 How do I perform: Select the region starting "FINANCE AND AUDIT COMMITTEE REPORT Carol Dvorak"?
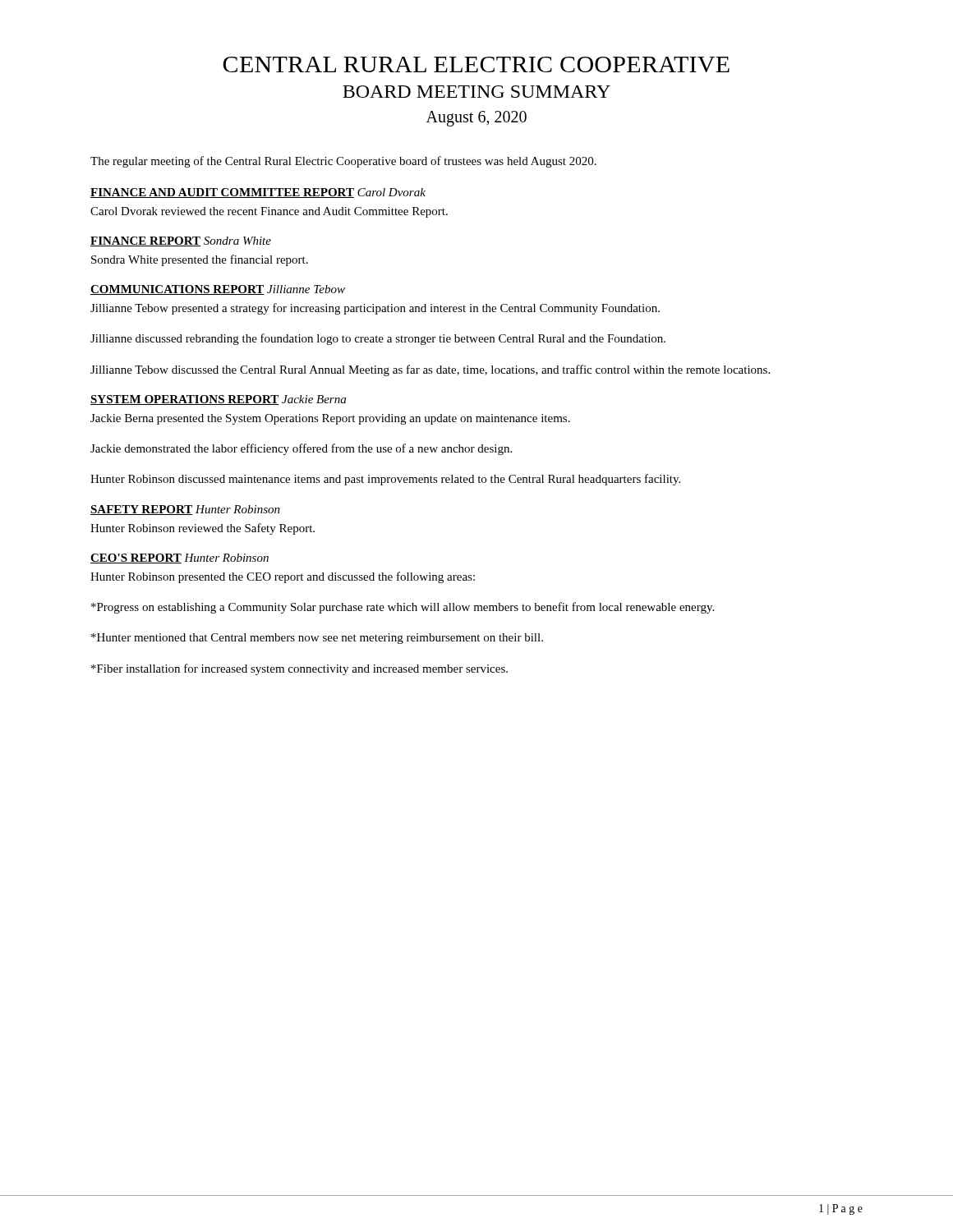(258, 192)
